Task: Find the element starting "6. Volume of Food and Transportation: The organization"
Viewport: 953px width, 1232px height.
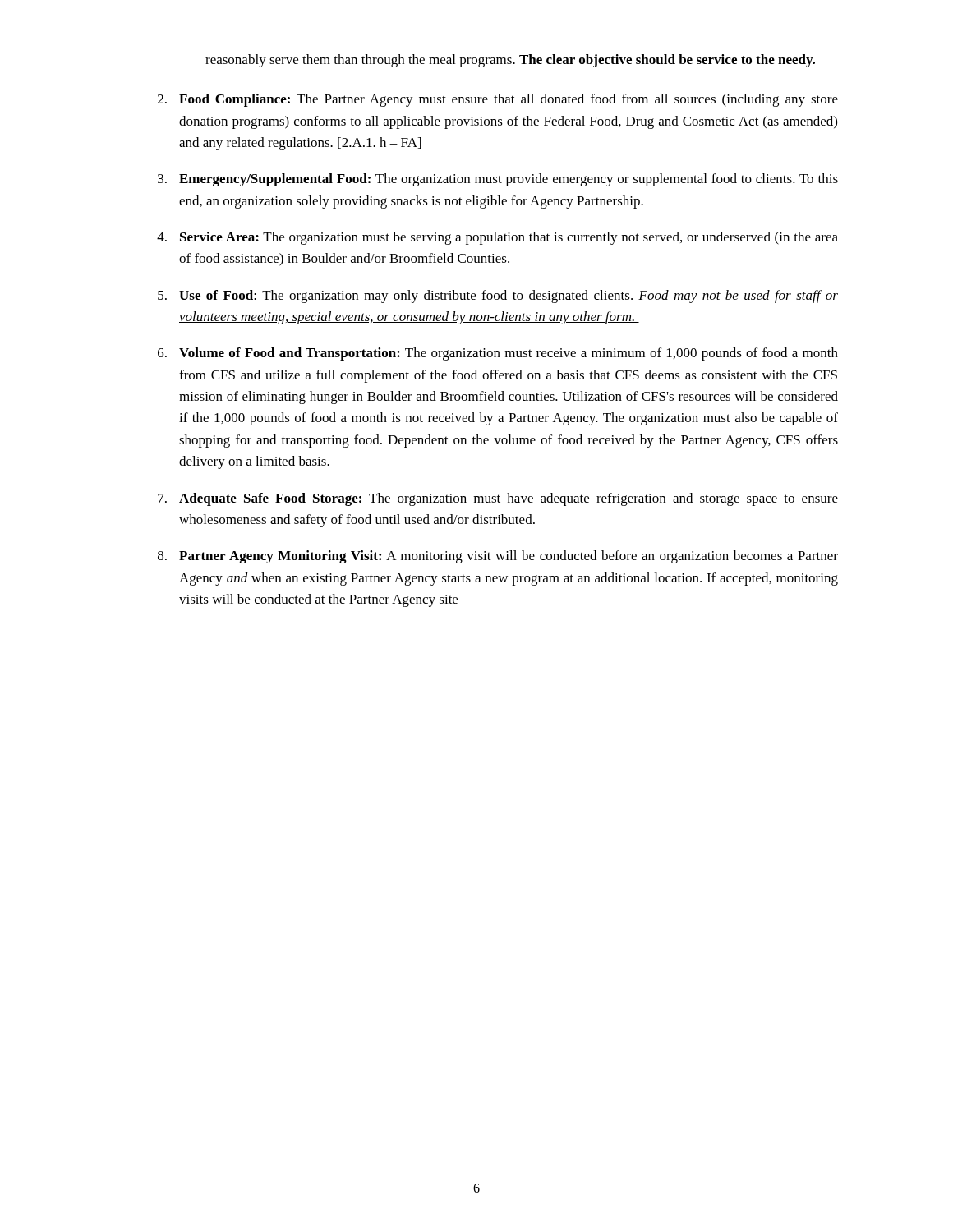Action: (489, 408)
